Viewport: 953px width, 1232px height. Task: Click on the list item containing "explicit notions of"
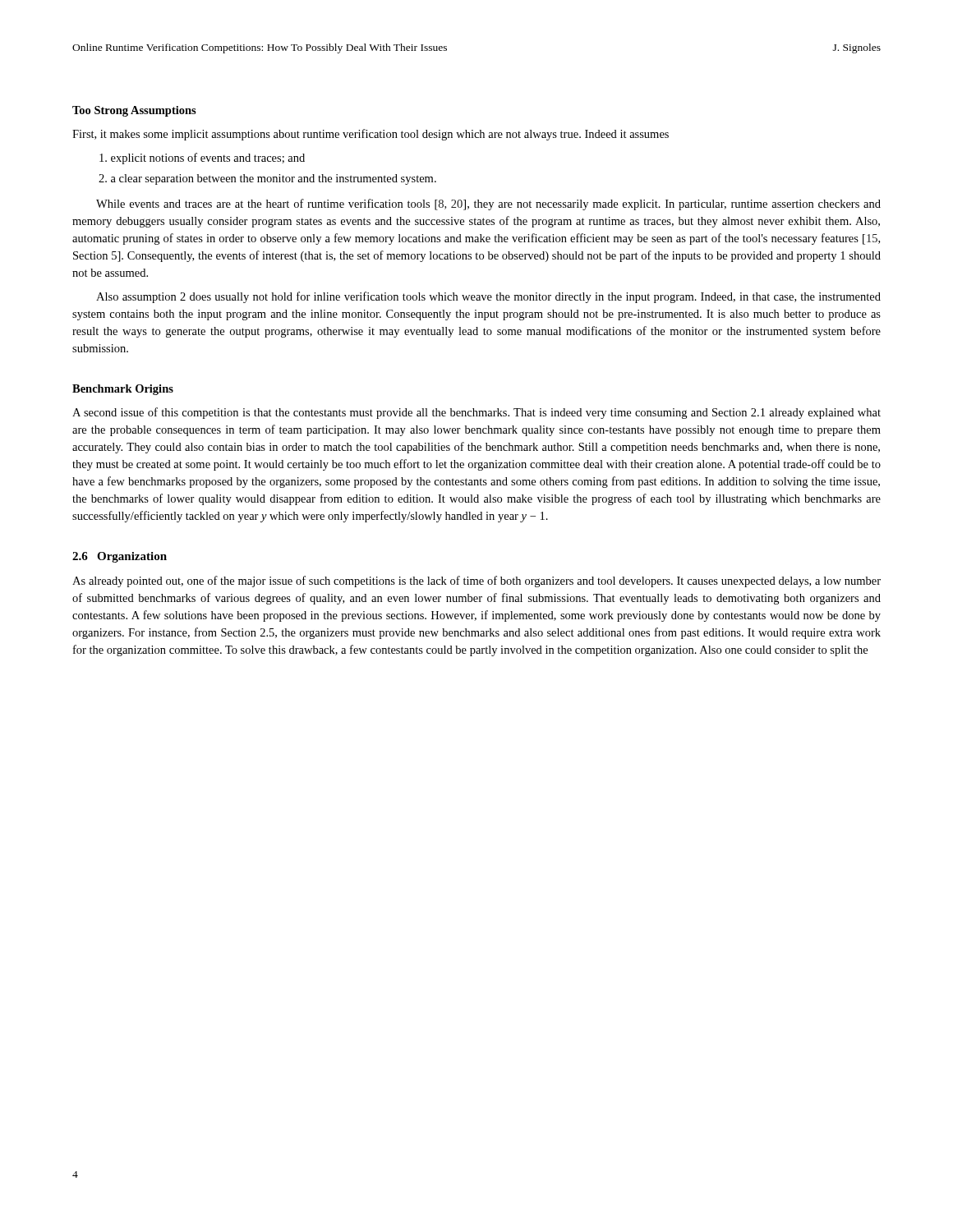tap(202, 158)
